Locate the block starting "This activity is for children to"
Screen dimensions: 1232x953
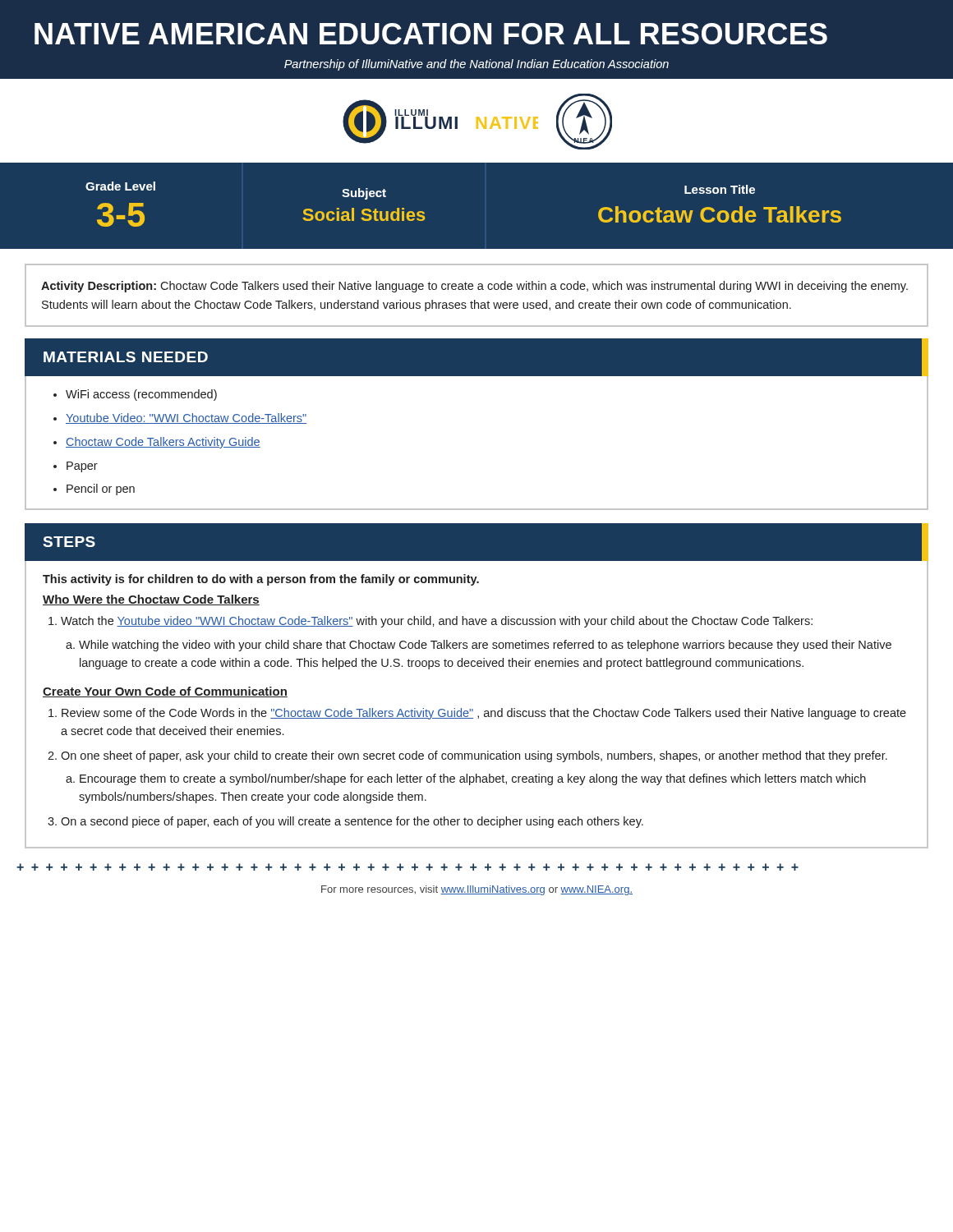click(x=476, y=702)
